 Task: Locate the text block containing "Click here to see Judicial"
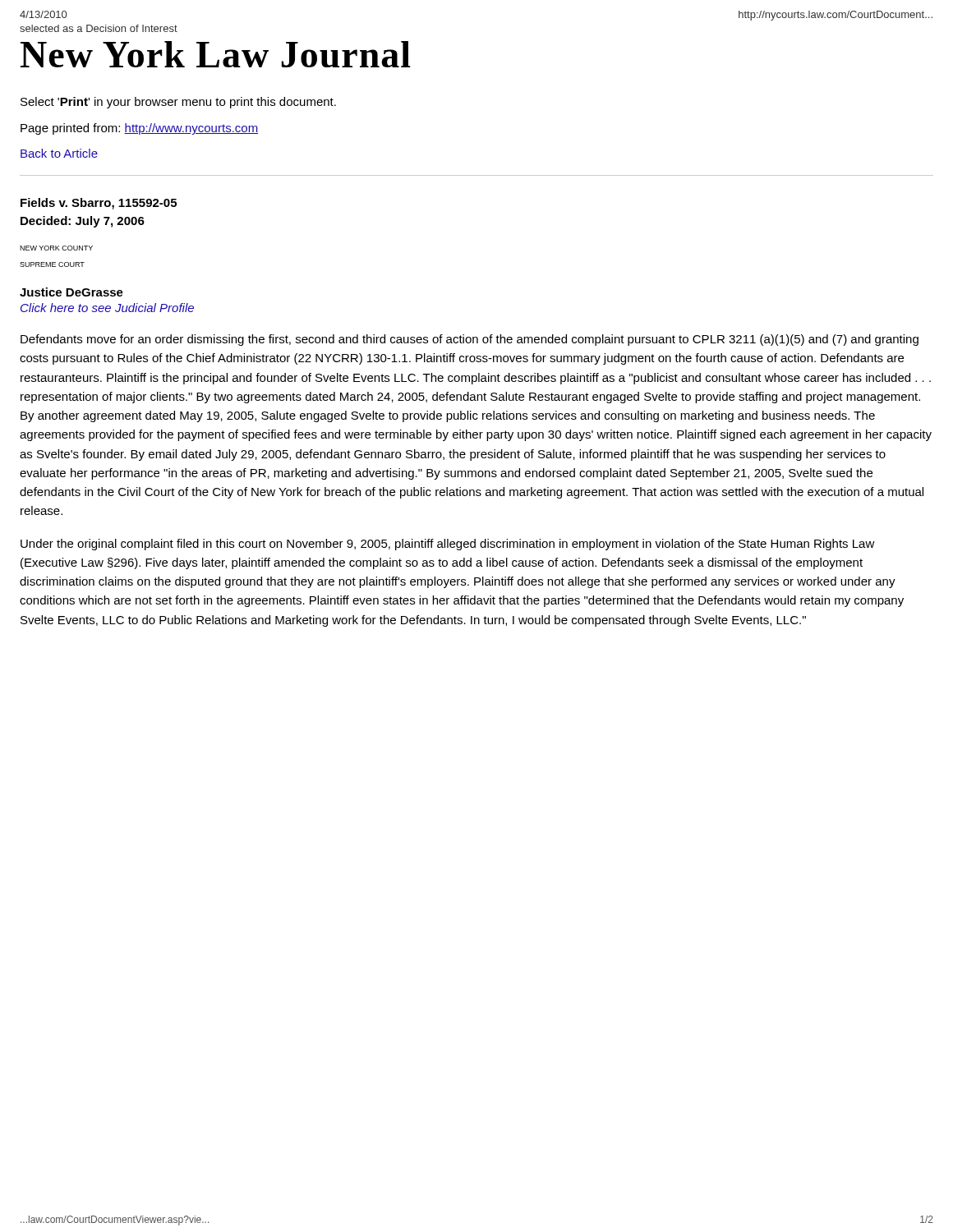tap(107, 308)
